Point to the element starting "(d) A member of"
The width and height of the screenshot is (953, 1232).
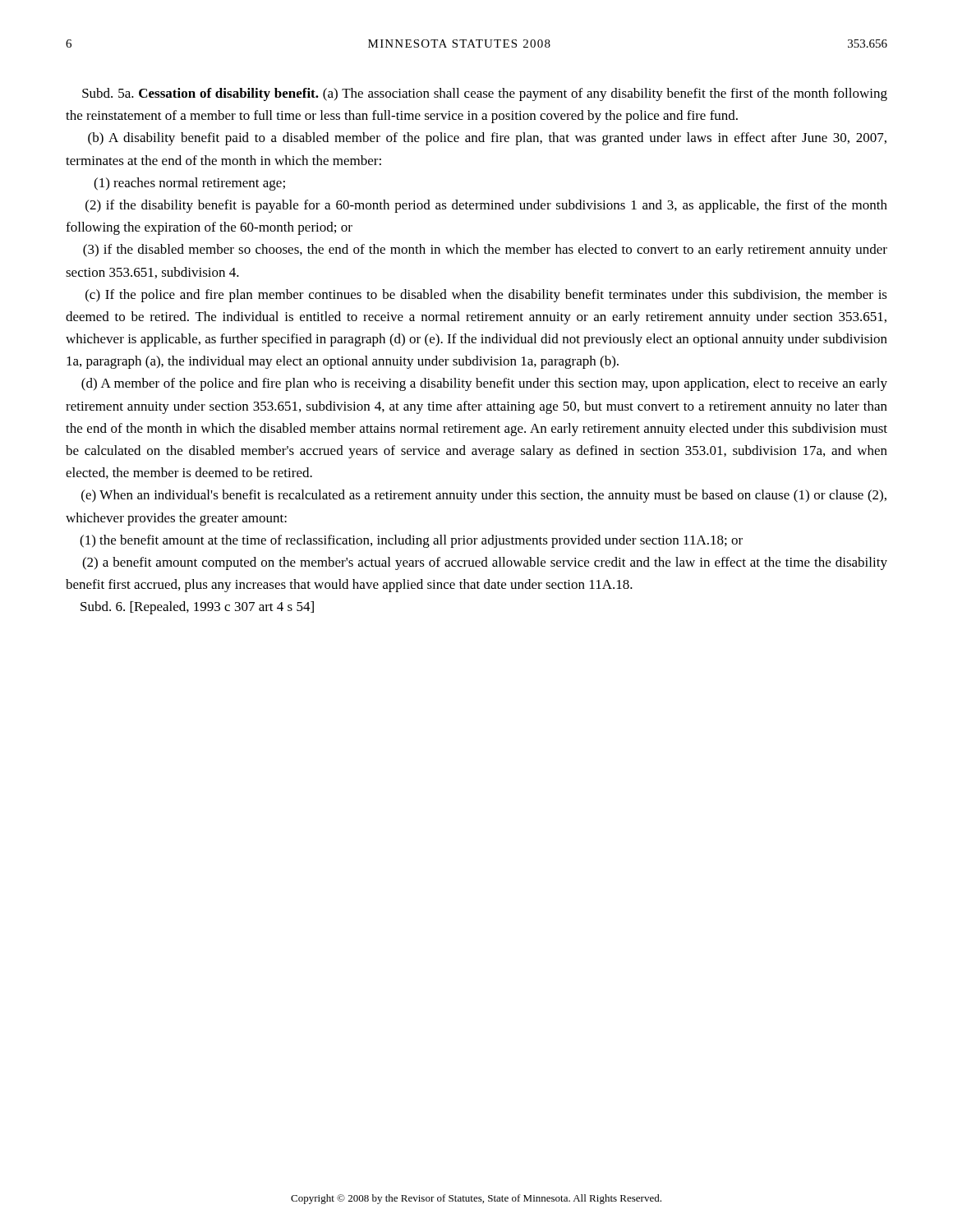point(476,428)
